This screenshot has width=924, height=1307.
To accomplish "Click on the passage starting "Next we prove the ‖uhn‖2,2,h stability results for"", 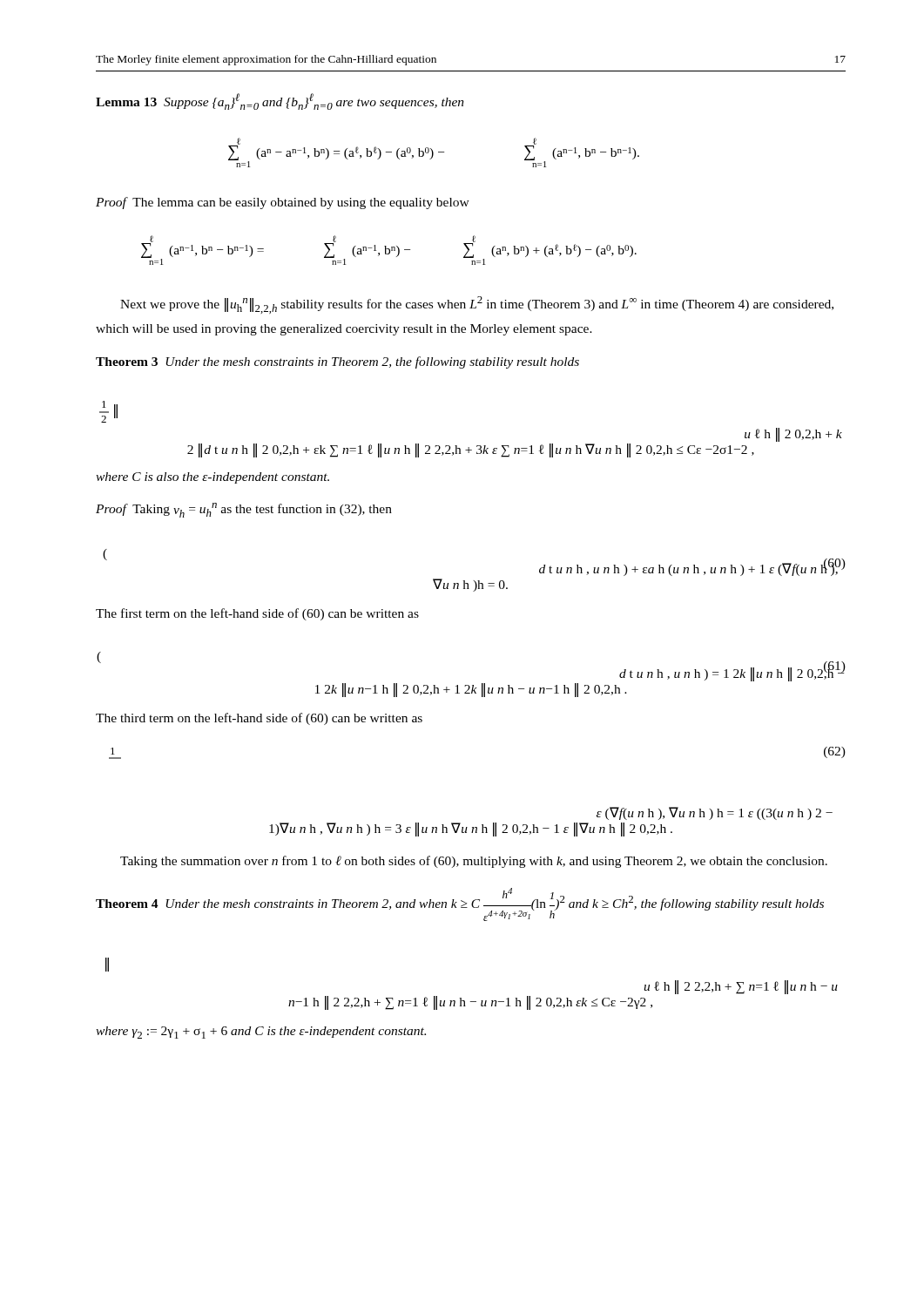I will (x=465, y=314).
